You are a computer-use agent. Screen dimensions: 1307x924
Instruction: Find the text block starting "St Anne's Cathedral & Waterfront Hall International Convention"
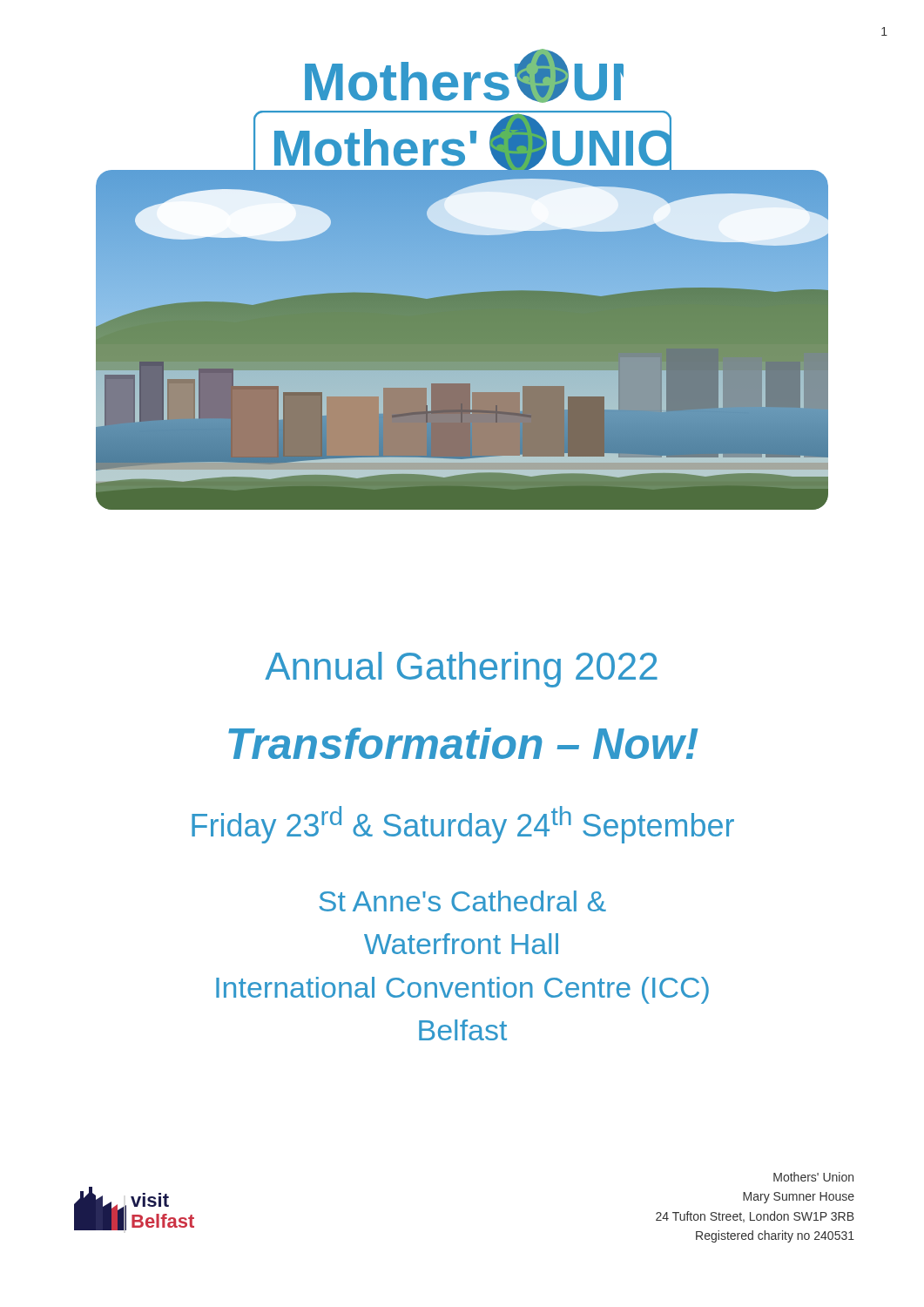(462, 965)
